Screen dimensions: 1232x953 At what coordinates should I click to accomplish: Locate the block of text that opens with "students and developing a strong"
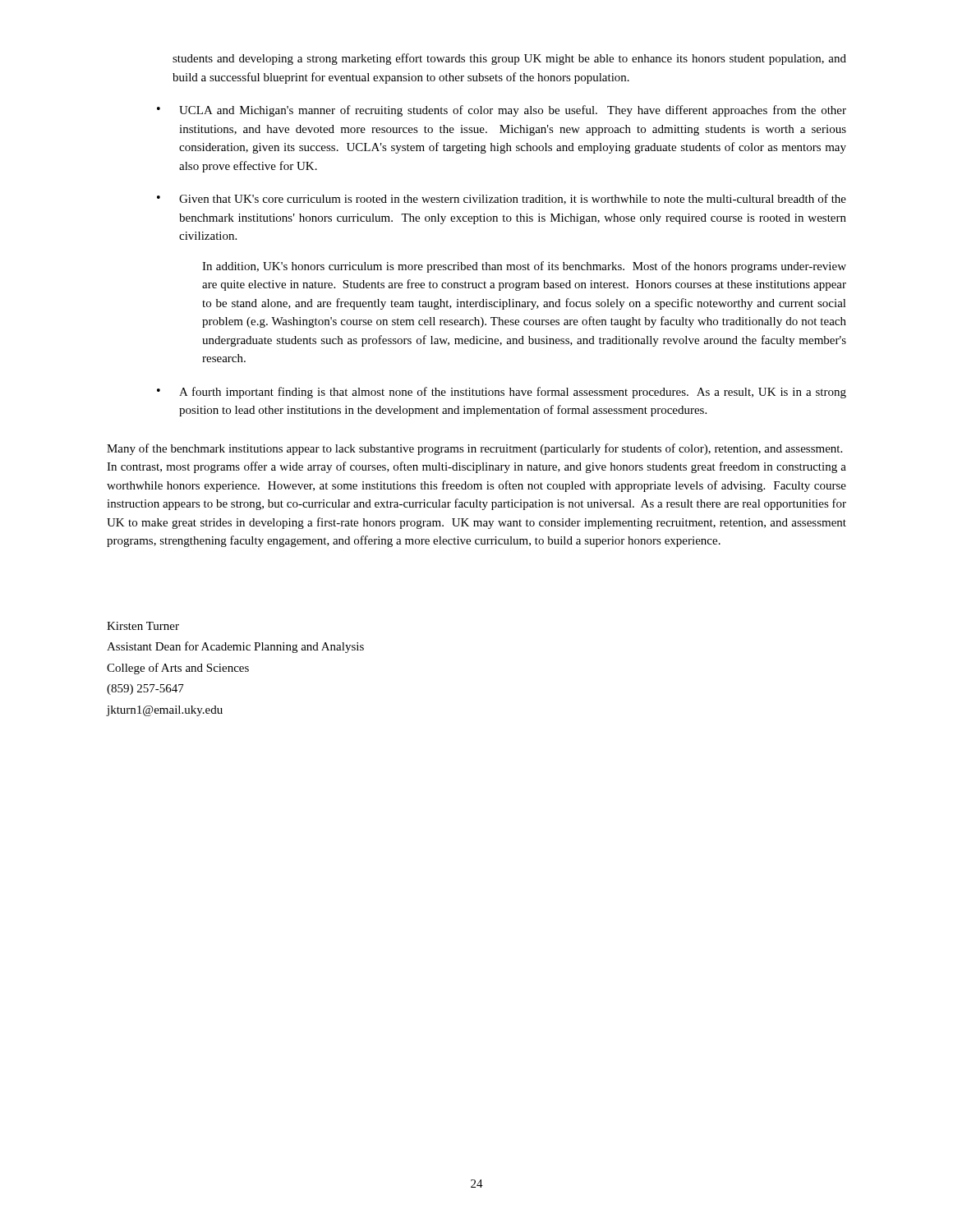[509, 68]
